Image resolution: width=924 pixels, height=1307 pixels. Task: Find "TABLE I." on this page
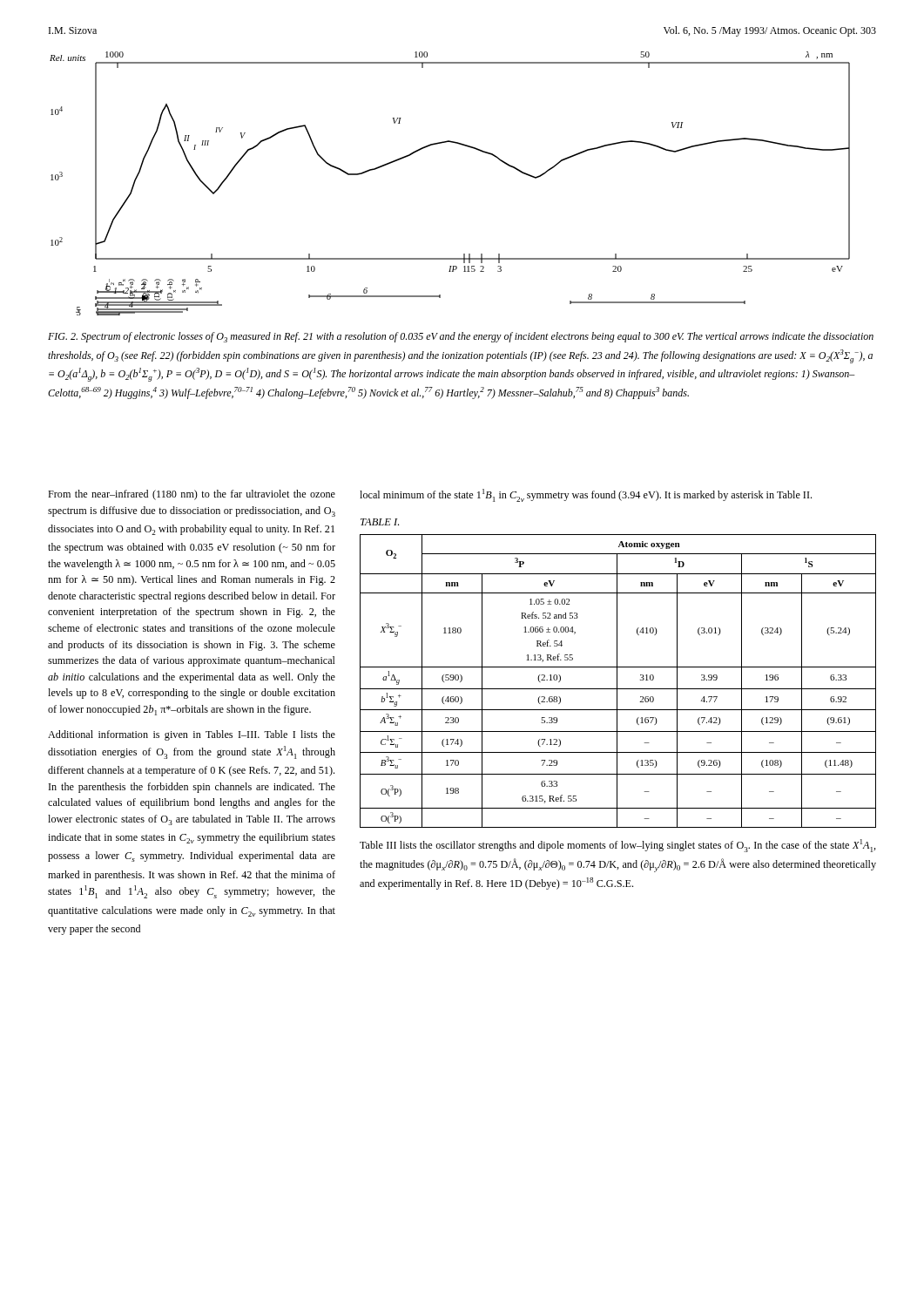(x=380, y=522)
